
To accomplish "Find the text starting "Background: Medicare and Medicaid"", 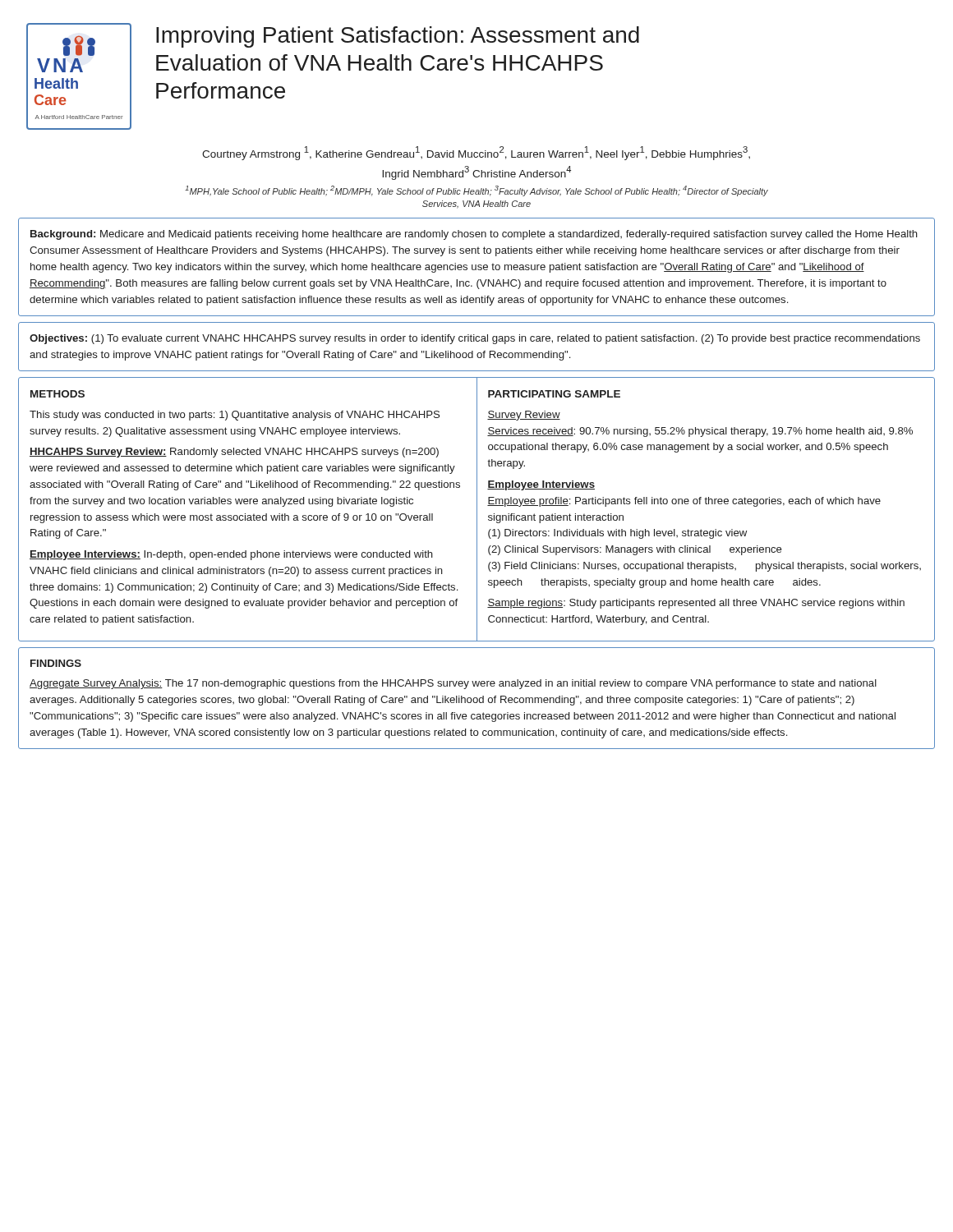I will [474, 267].
